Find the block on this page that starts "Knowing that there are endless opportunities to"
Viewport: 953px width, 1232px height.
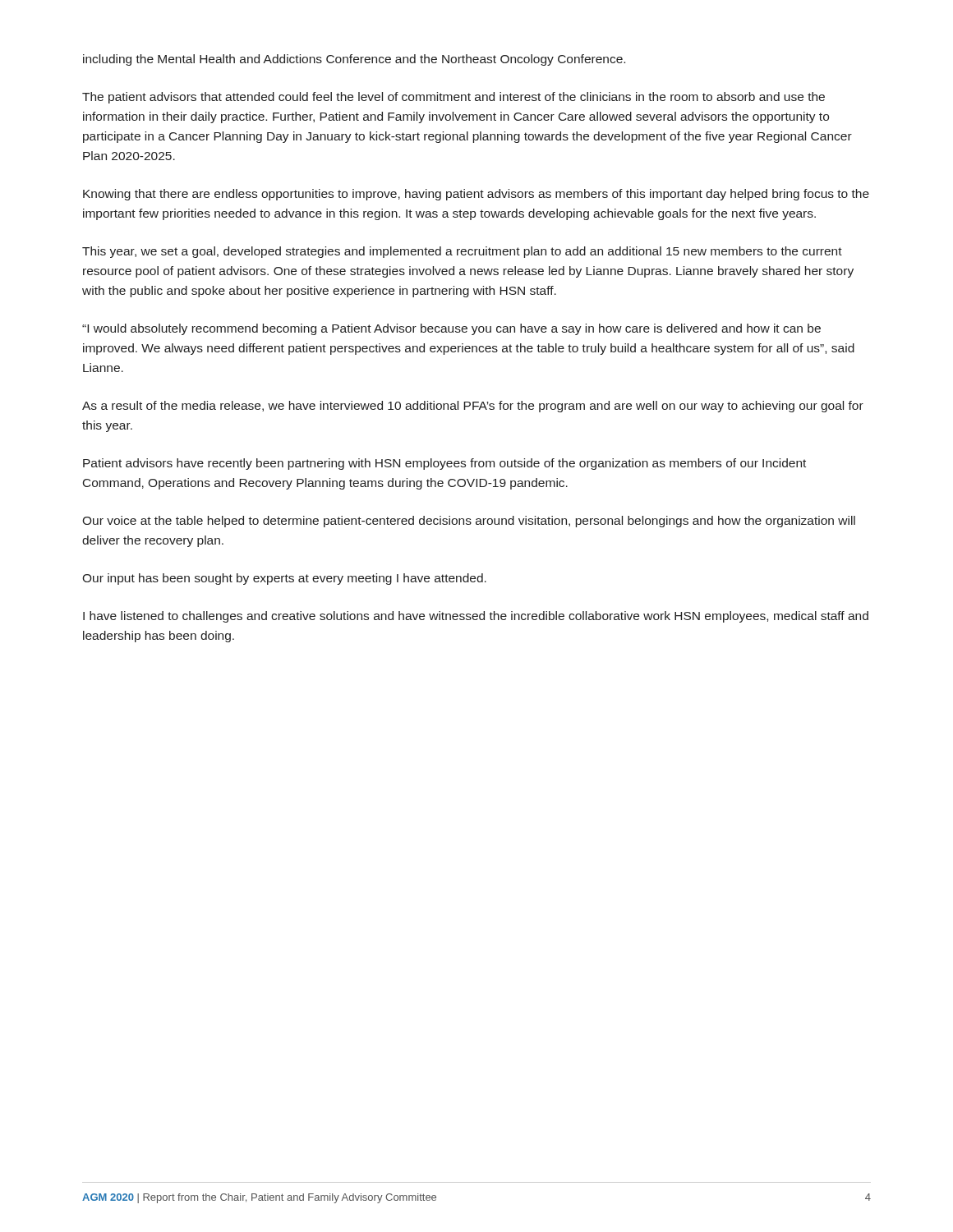(476, 203)
